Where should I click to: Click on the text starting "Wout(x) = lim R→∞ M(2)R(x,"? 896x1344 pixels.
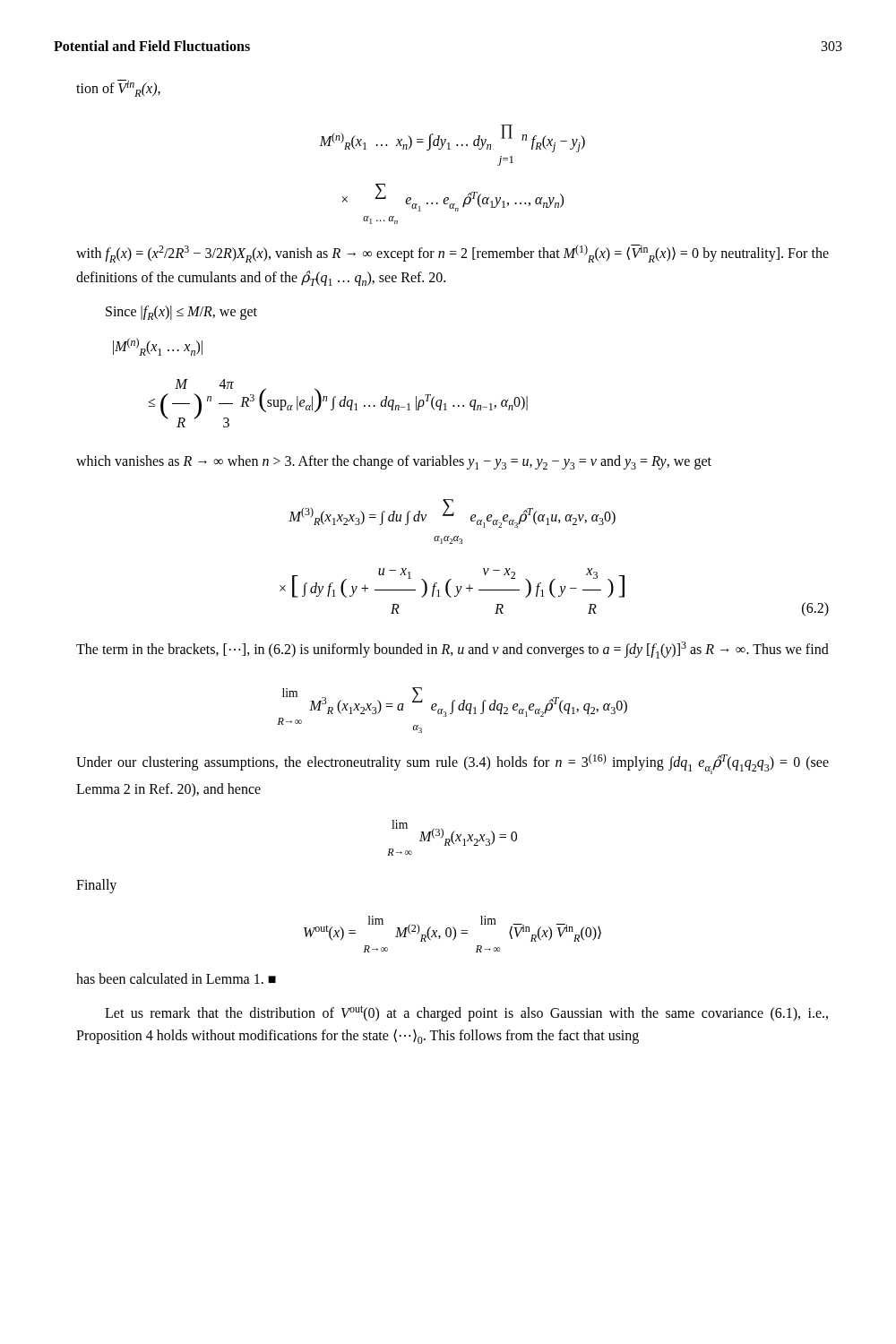pyautogui.click(x=452, y=934)
